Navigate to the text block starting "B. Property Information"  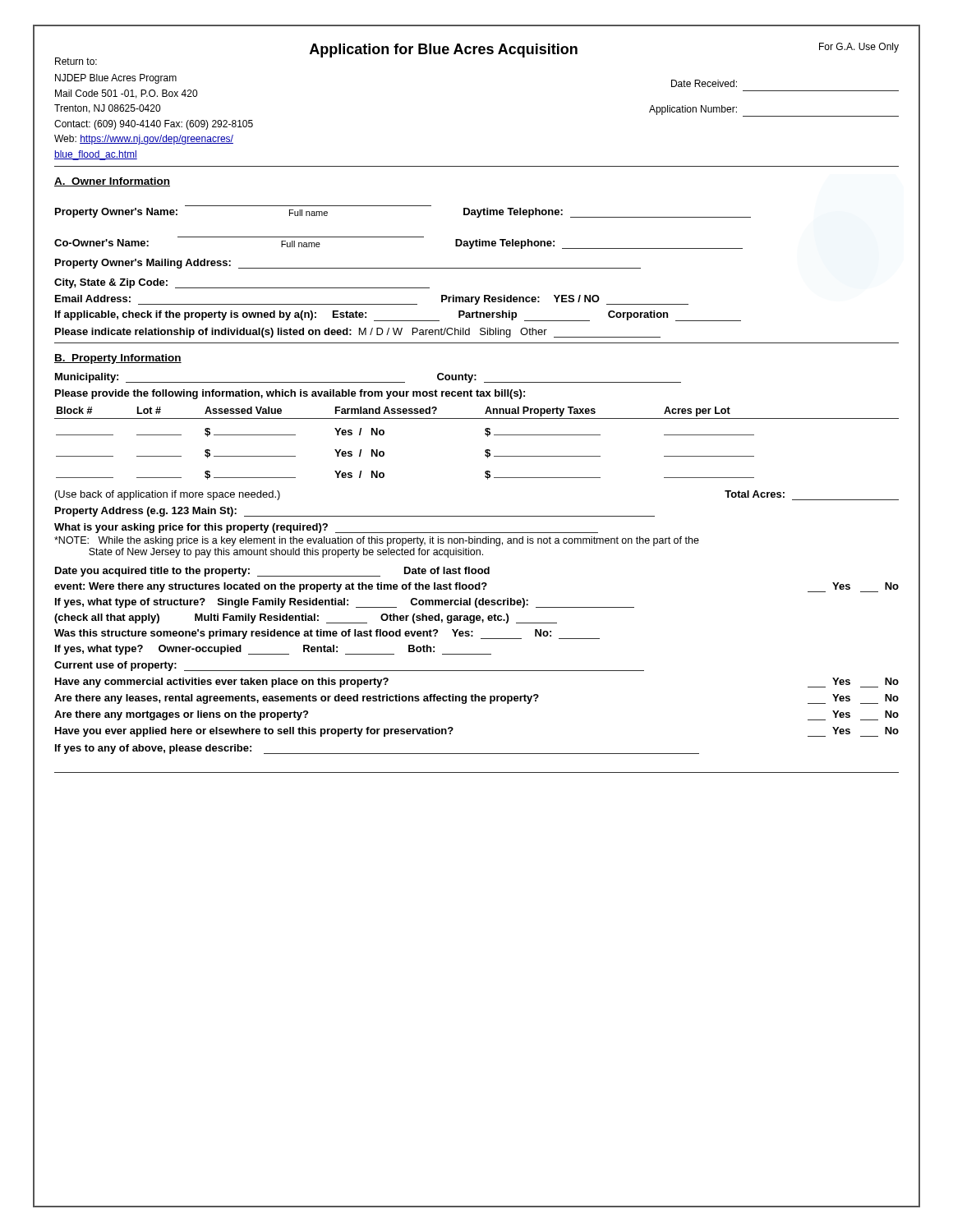[x=118, y=357]
